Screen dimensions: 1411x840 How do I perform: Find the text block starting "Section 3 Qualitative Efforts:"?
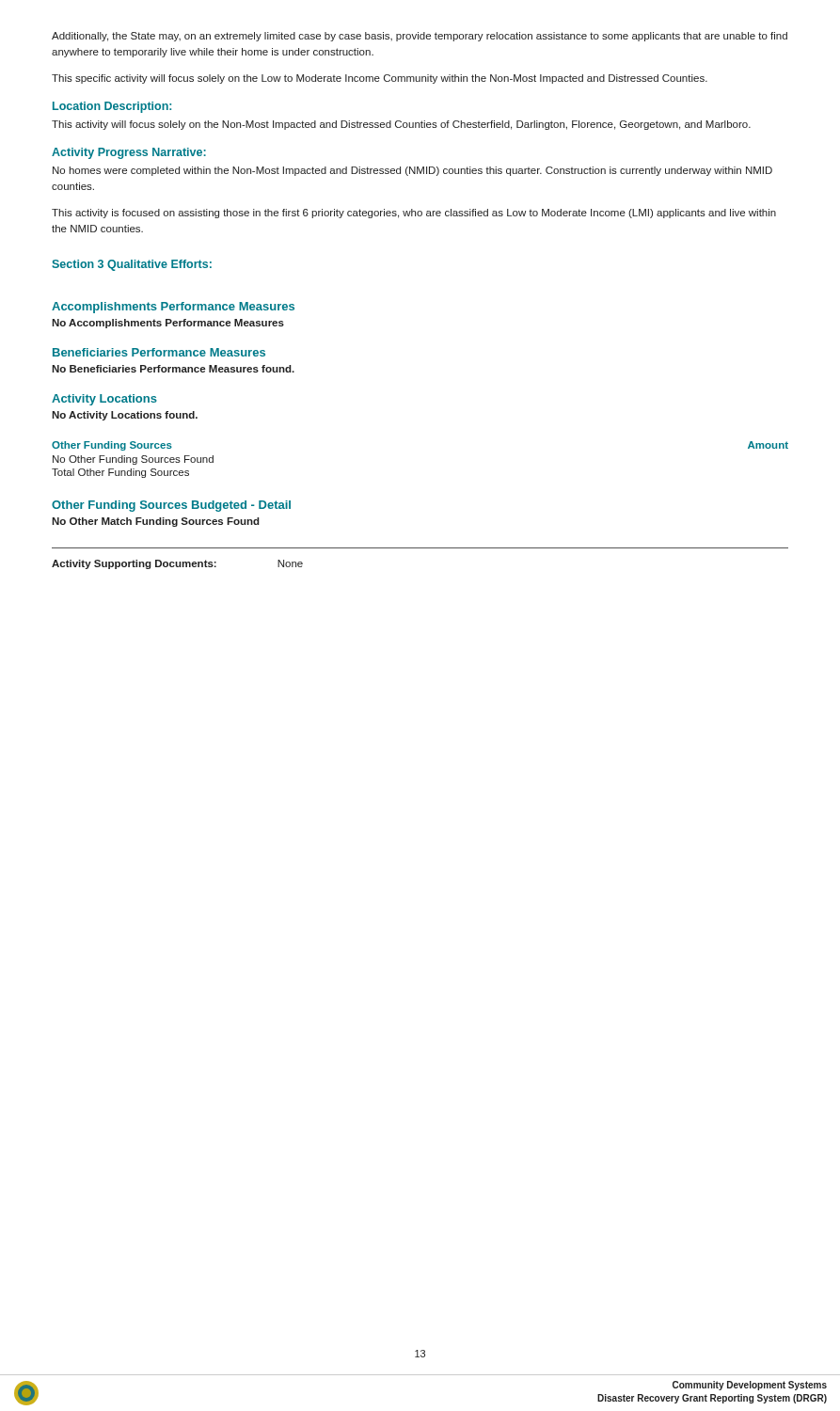click(x=132, y=264)
